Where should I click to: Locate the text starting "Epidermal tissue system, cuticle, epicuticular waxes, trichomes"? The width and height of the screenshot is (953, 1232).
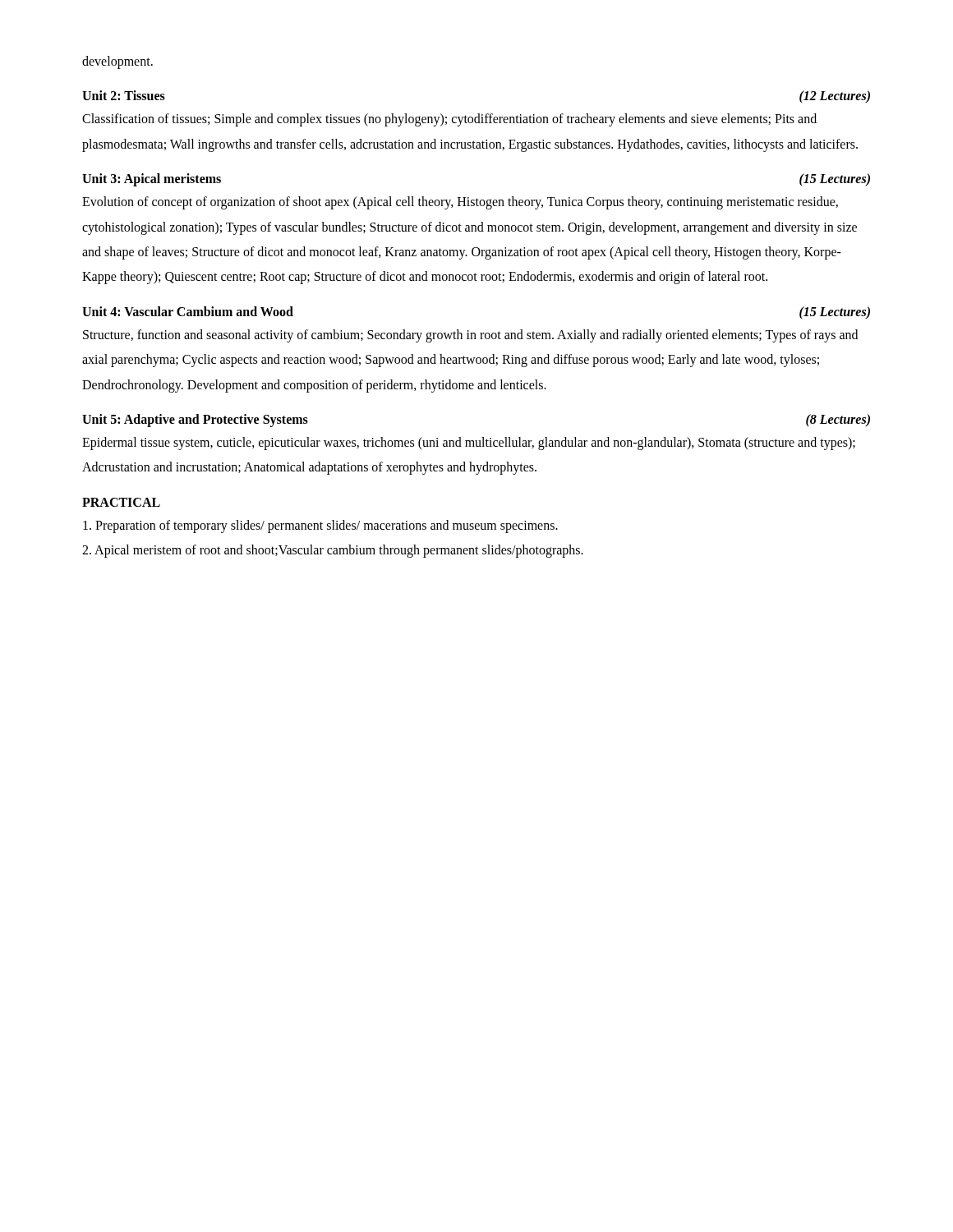coord(469,455)
